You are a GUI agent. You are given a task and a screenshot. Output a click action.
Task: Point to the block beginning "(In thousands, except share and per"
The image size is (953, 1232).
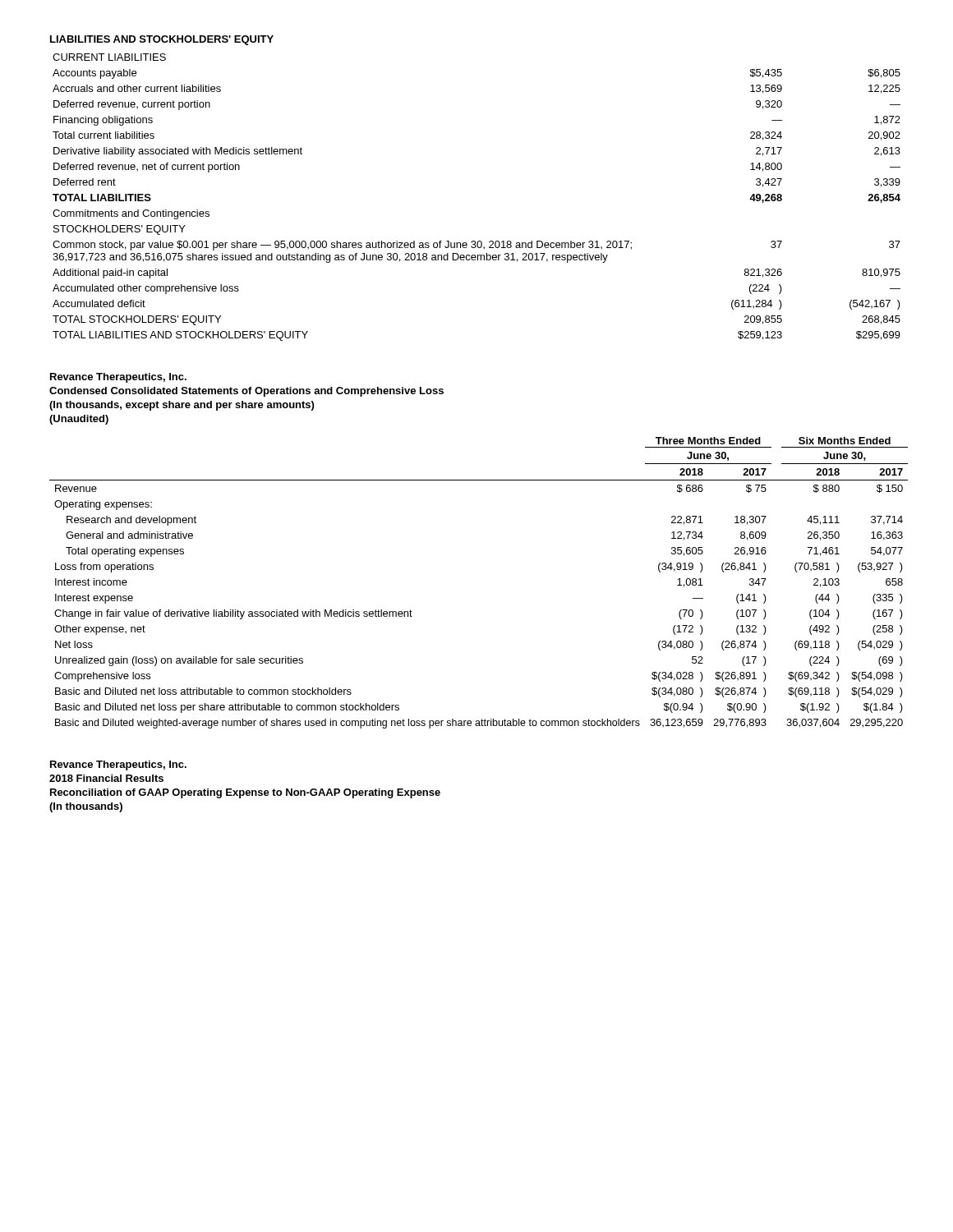point(182,404)
